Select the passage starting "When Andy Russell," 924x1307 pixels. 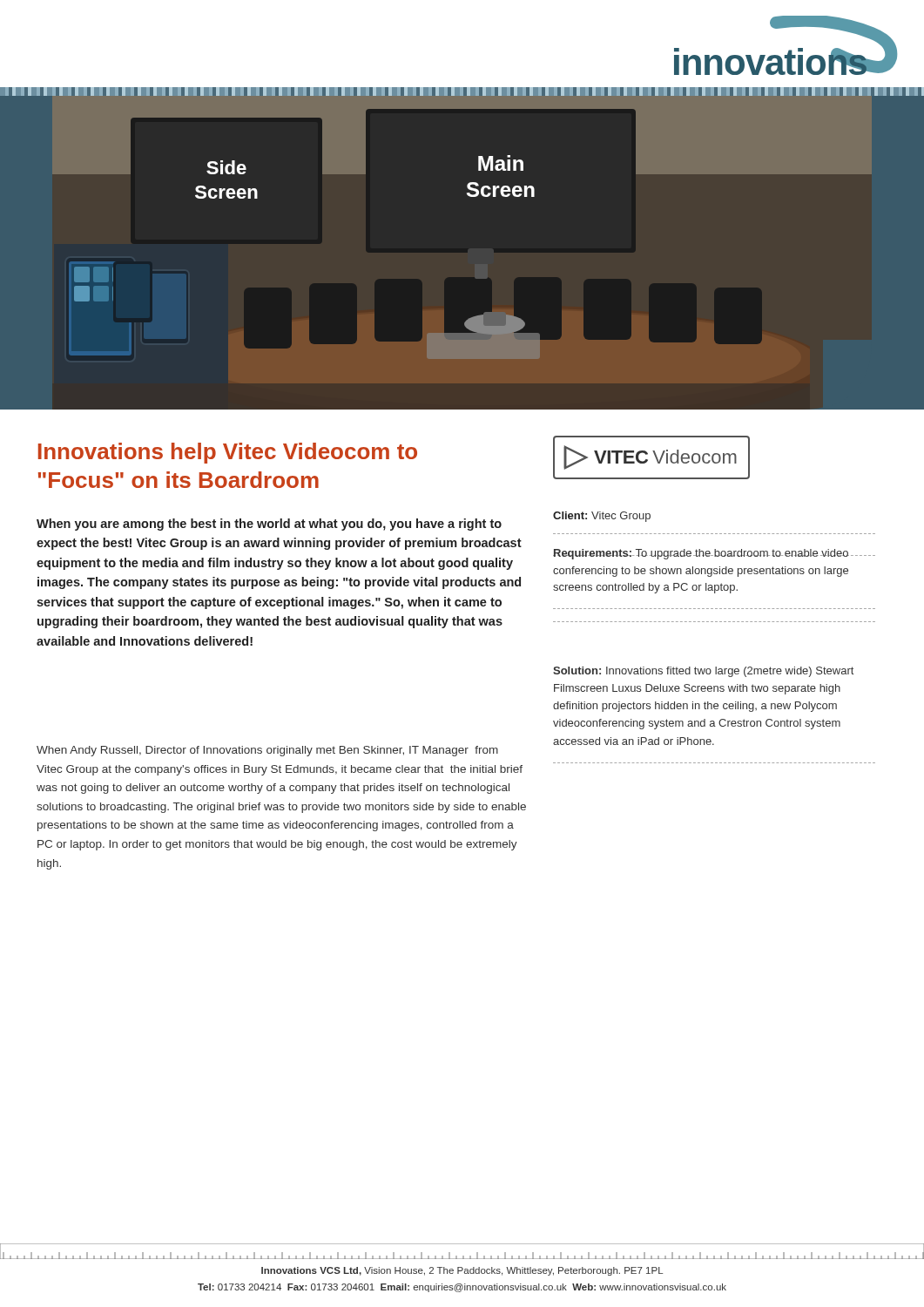(x=282, y=806)
